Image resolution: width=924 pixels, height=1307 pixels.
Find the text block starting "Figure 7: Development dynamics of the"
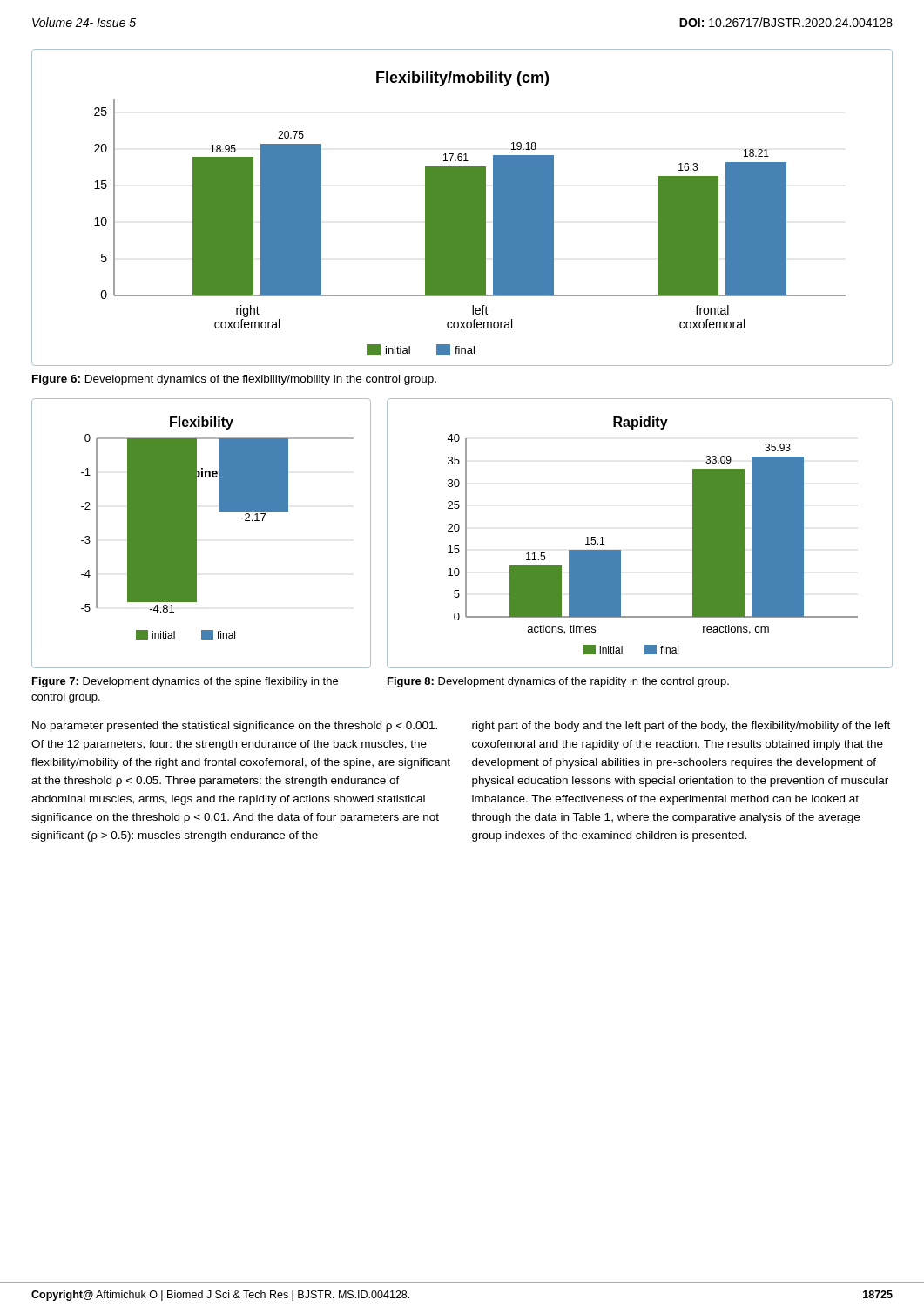coord(185,689)
